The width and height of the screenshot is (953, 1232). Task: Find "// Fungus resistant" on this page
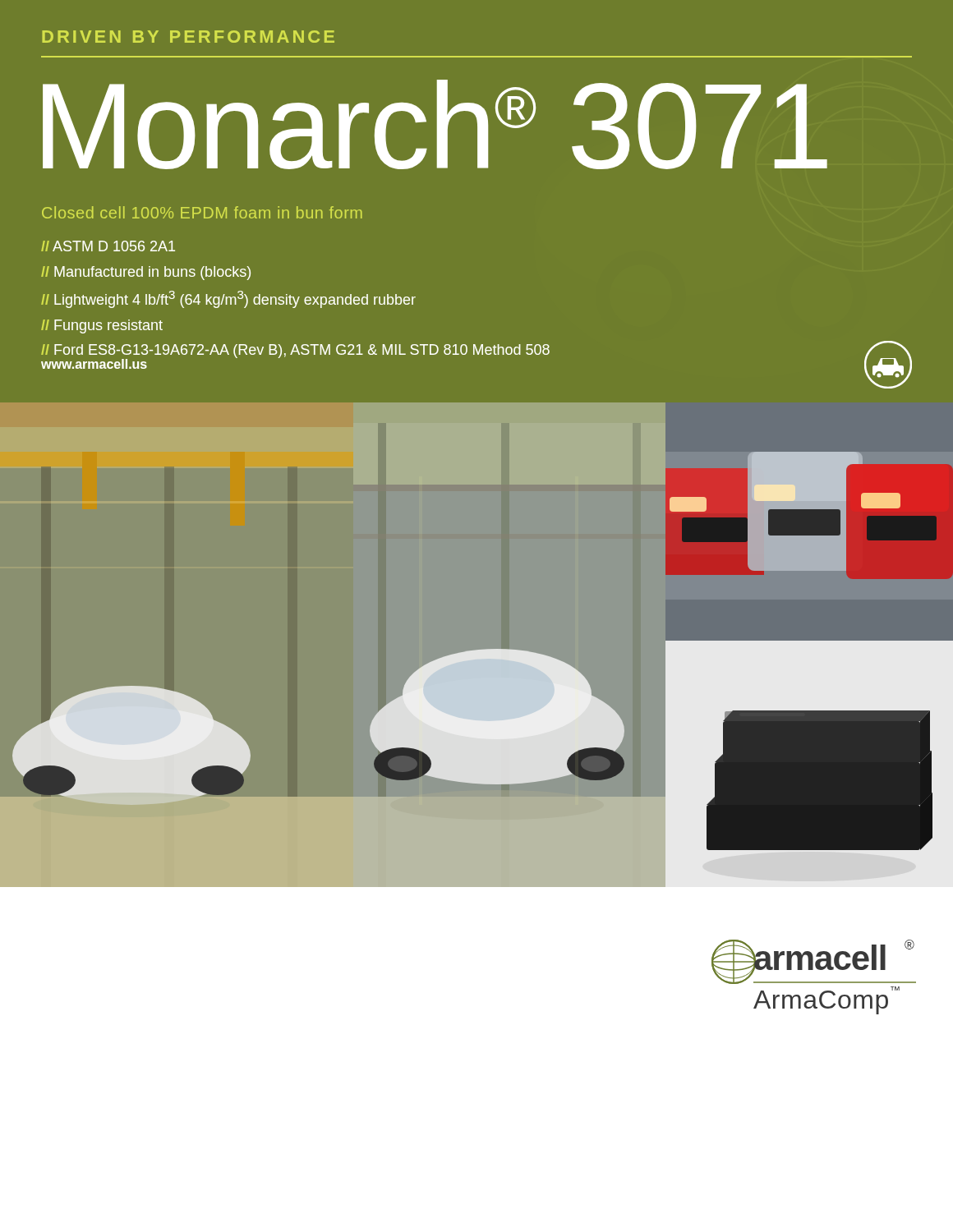click(102, 325)
